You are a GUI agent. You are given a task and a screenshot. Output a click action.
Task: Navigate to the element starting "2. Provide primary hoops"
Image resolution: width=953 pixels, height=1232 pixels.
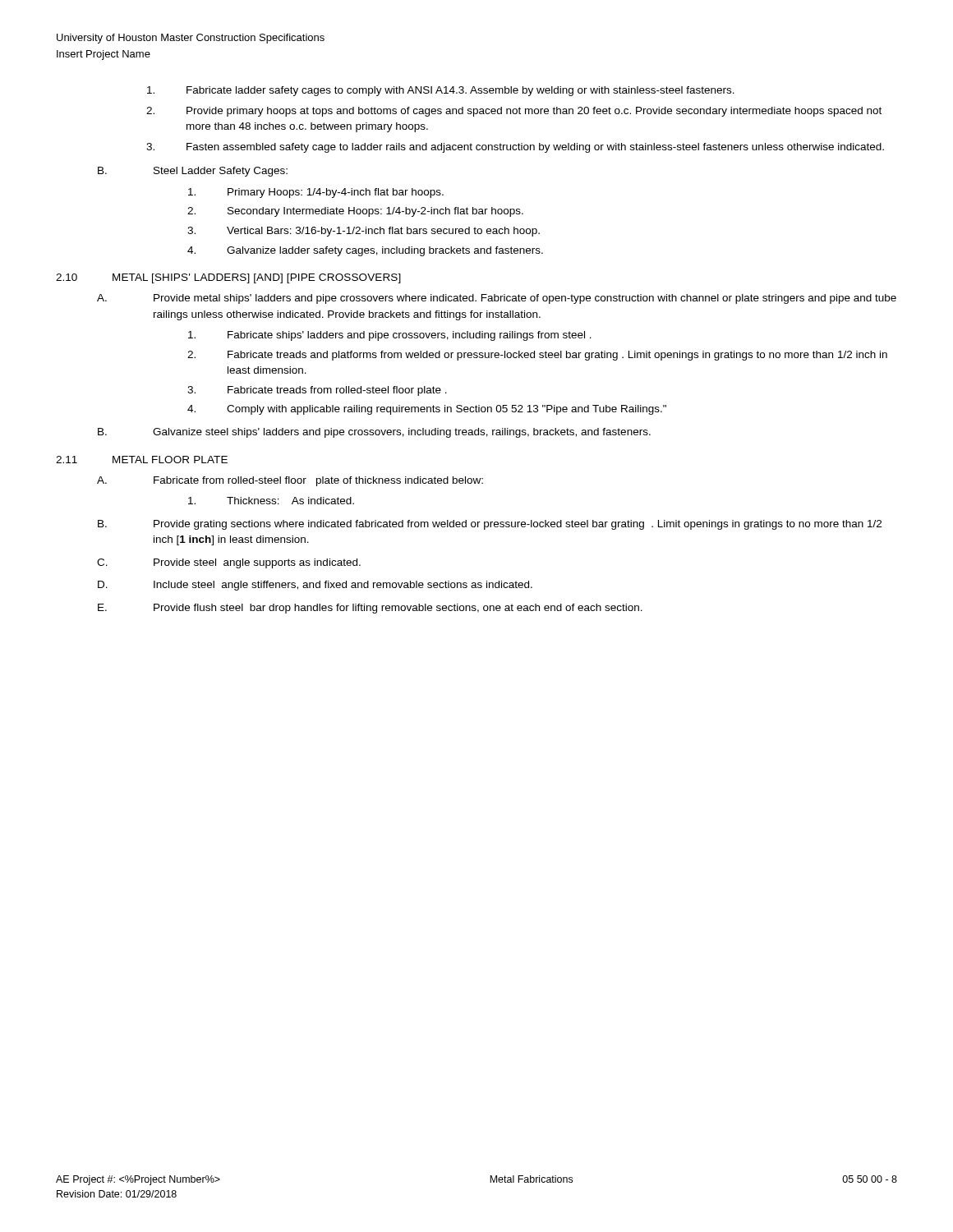476,118
